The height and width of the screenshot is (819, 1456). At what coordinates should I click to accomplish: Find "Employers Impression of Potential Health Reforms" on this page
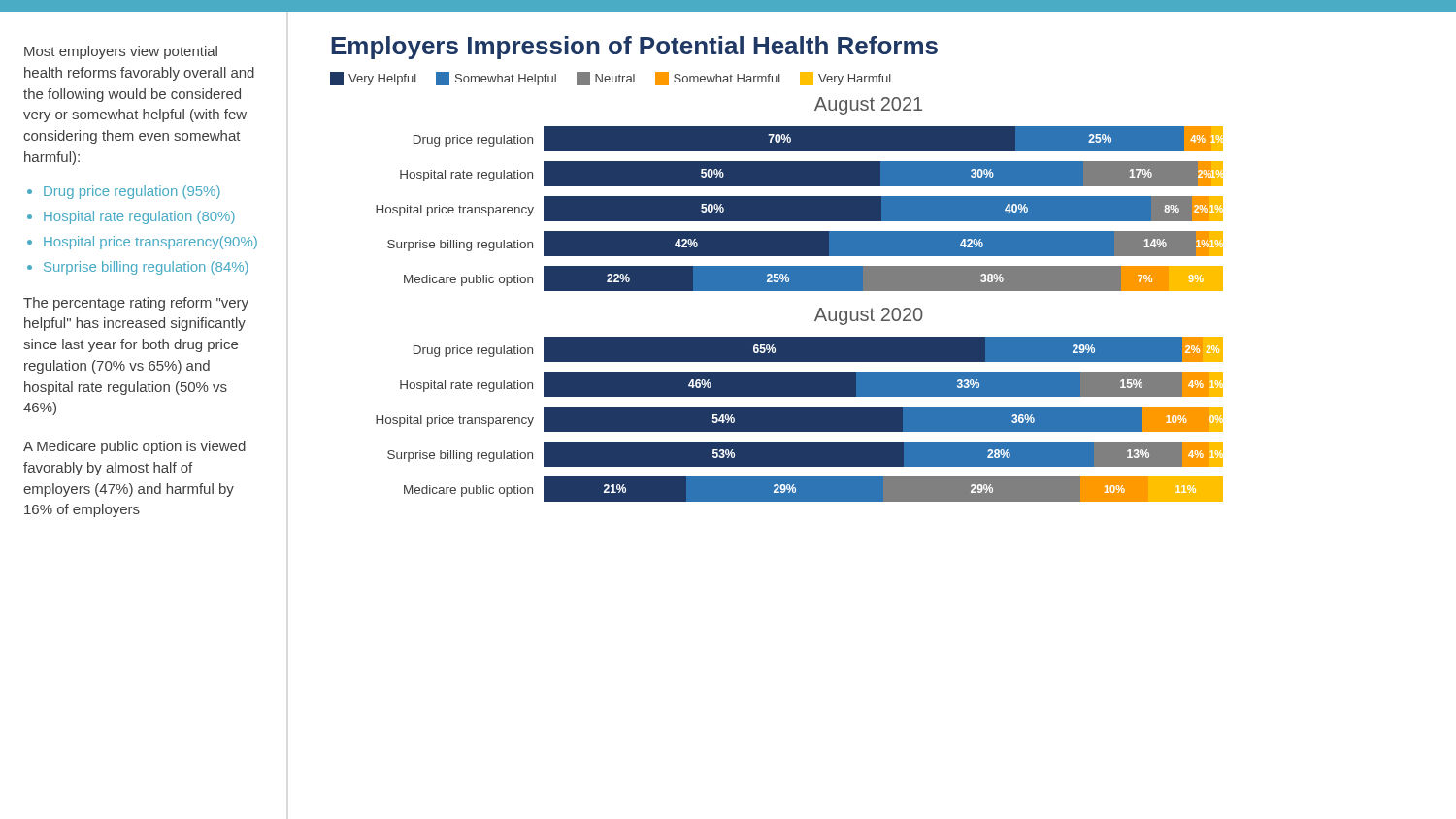click(634, 46)
